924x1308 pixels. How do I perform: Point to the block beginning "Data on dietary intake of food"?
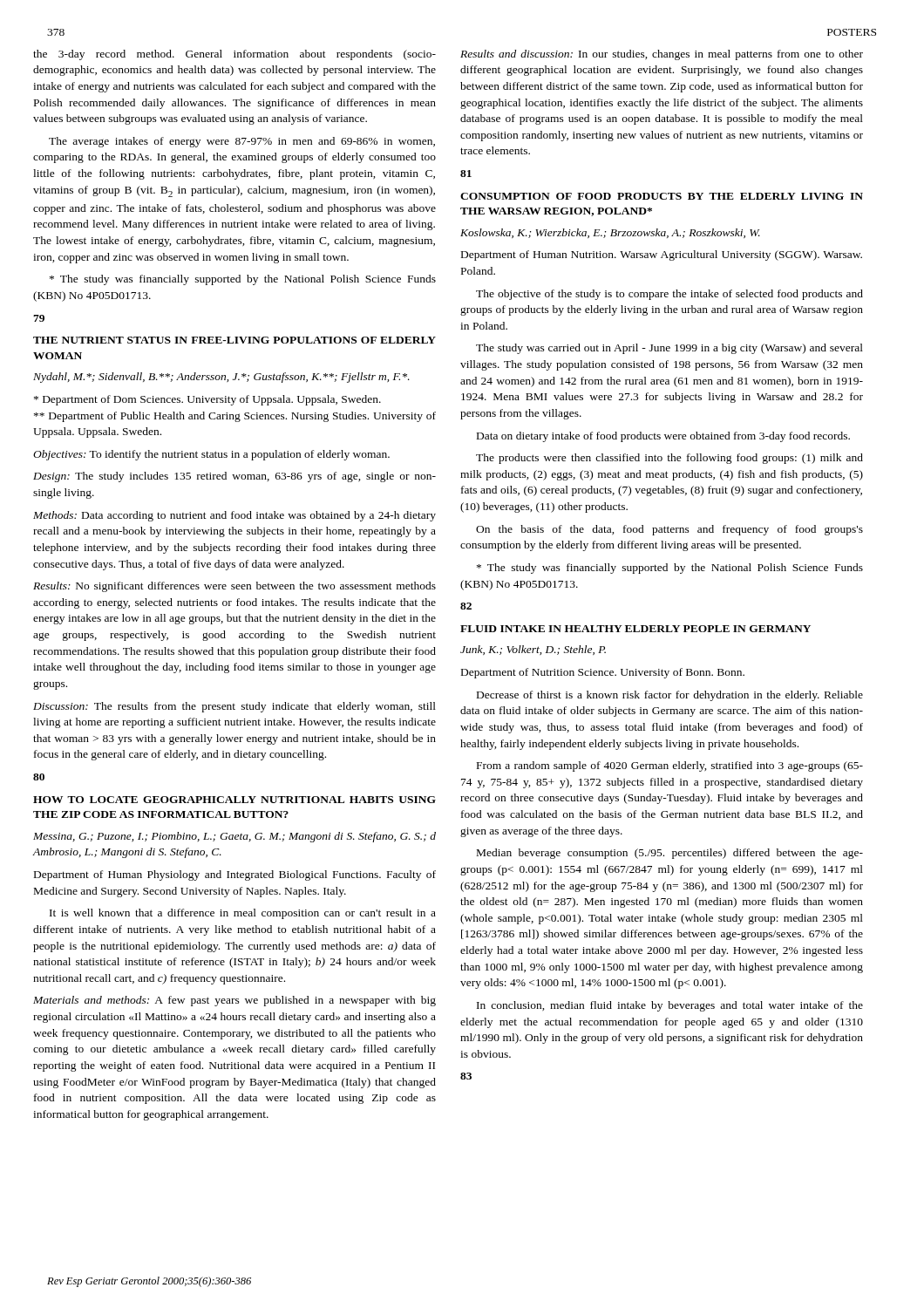coord(662,436)
